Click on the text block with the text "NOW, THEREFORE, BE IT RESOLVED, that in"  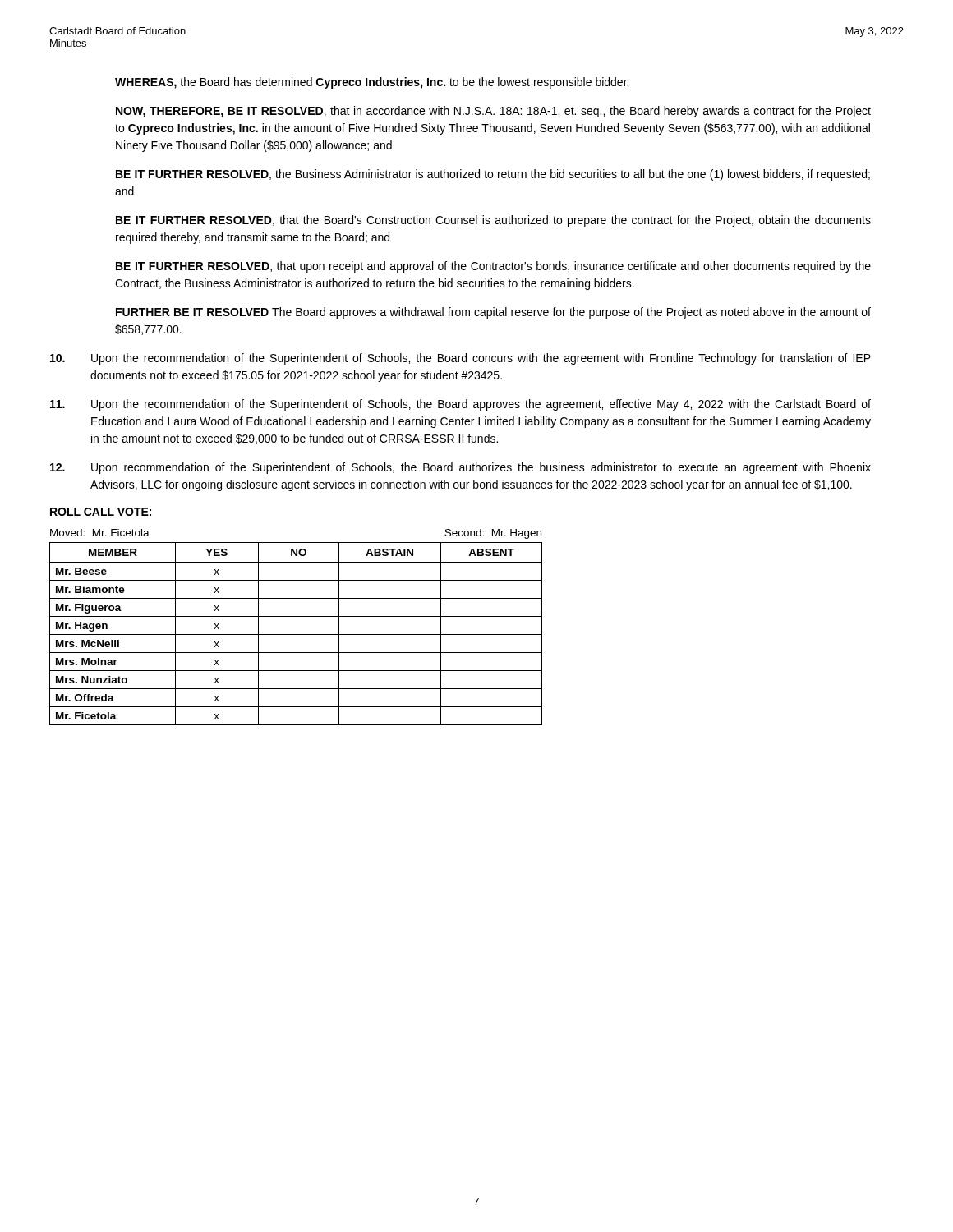493,128
